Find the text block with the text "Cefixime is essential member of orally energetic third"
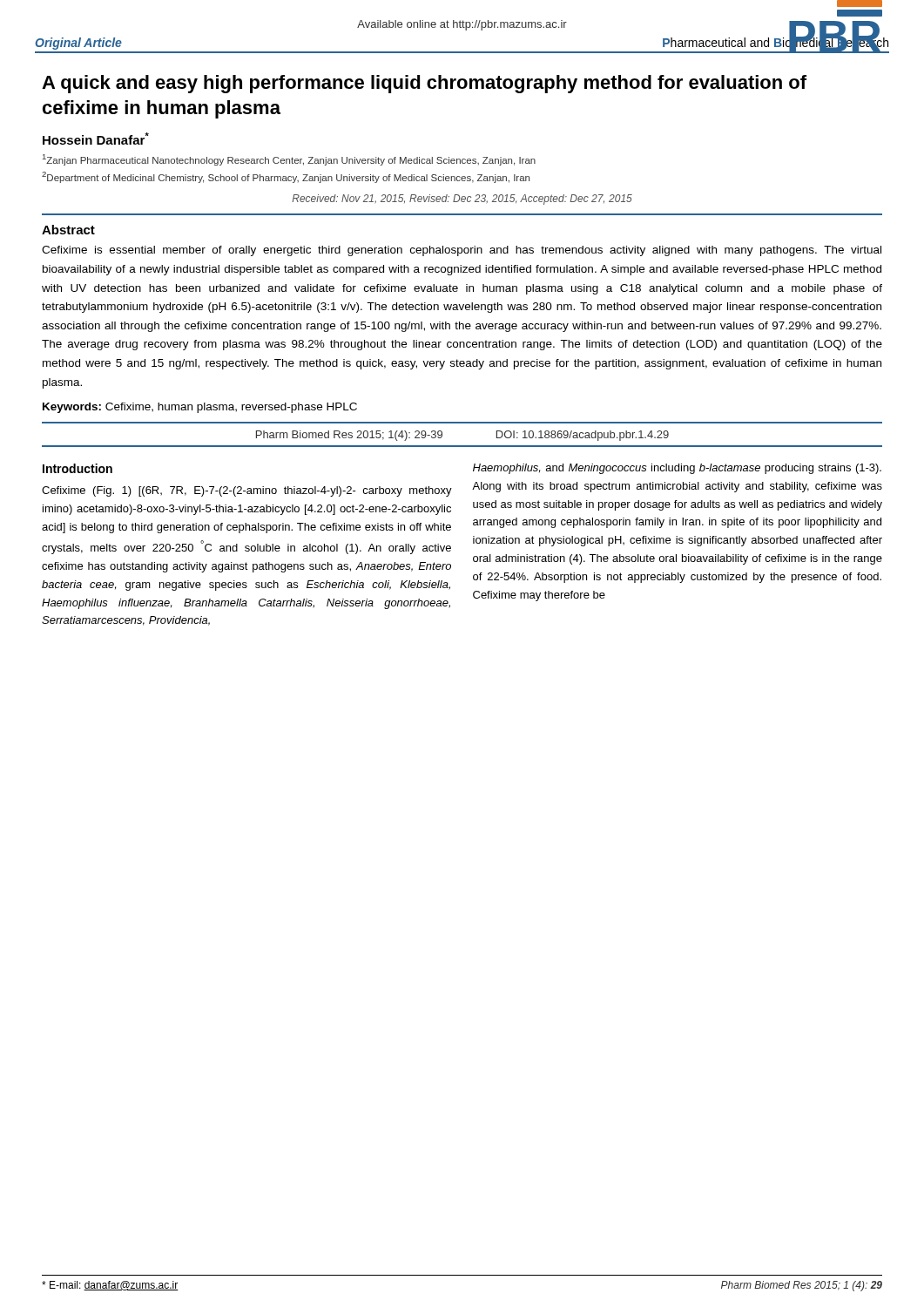The image size is (924, 1307). [462, 316]
